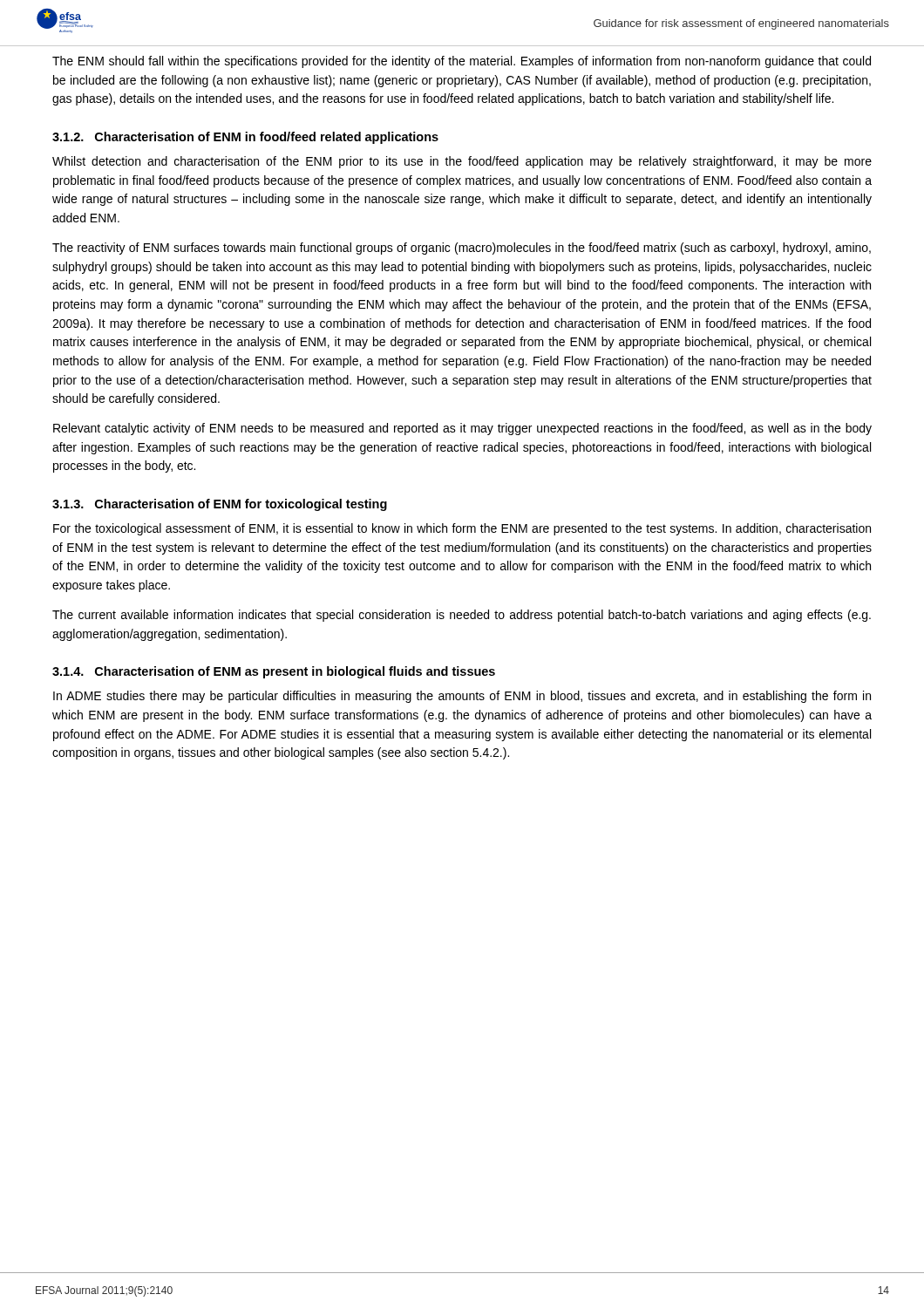Navigate to the region starting "The reactivity of ENM"
This screenshot has width=924, height=1308.
click(x=462, y=323)
